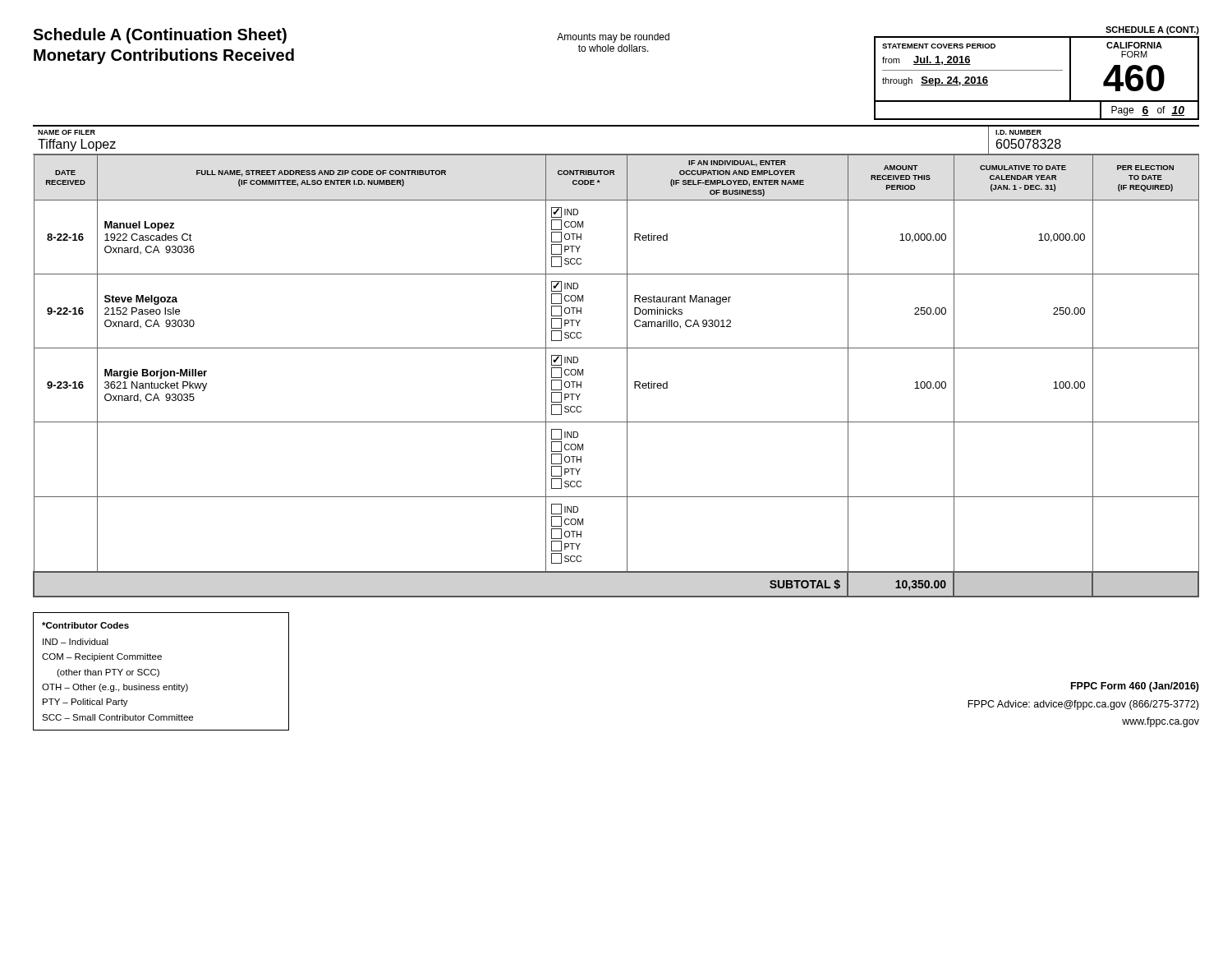Image resolution: width=1232 pixels, height=954 pixels.
Task: Find the region starting "Schedule A (Continuation Sheet)Monetary Contributions"
Action: point(193,45)
